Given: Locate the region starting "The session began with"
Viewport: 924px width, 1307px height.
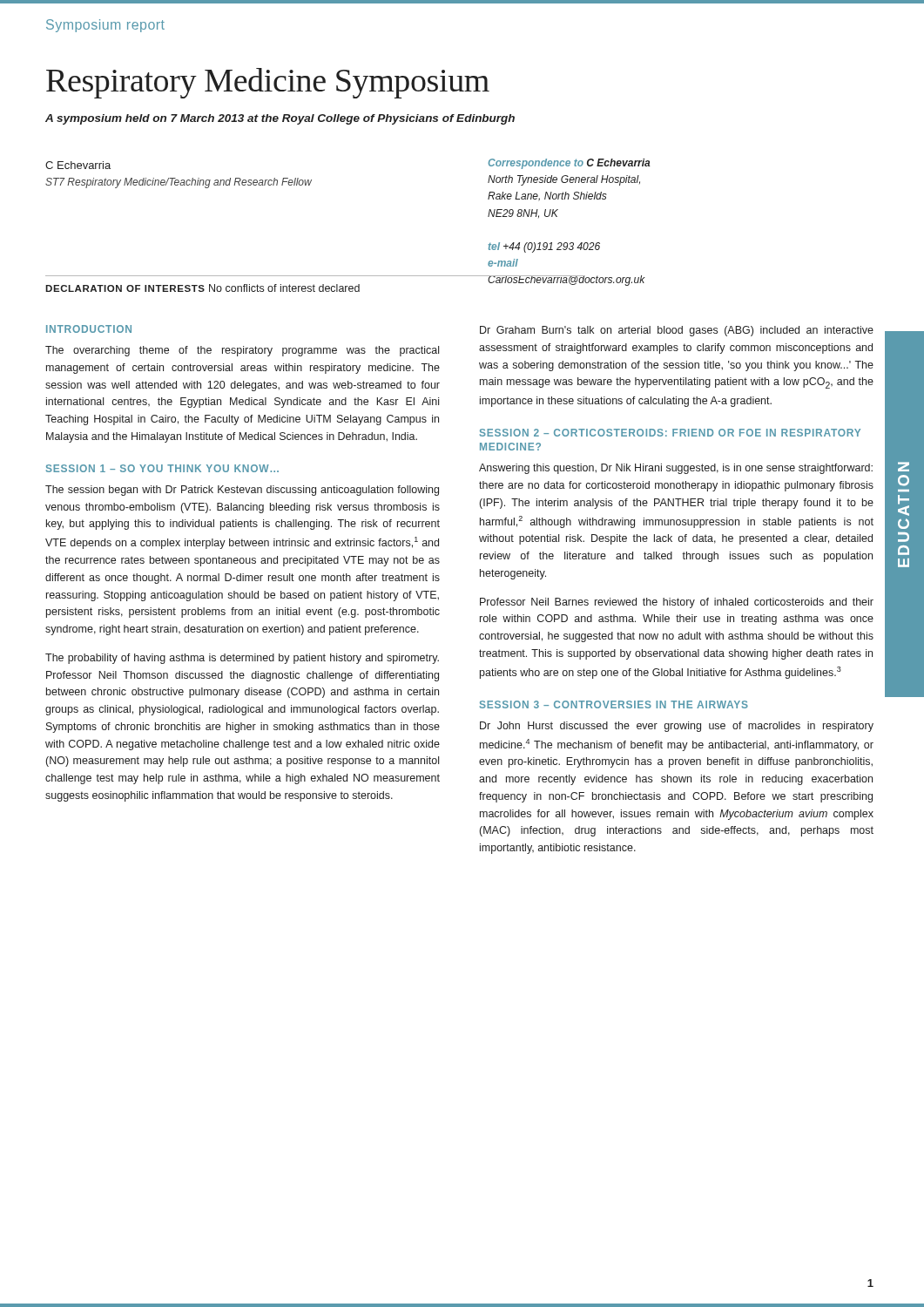Looking at the screenshot, I should point(243,559).
